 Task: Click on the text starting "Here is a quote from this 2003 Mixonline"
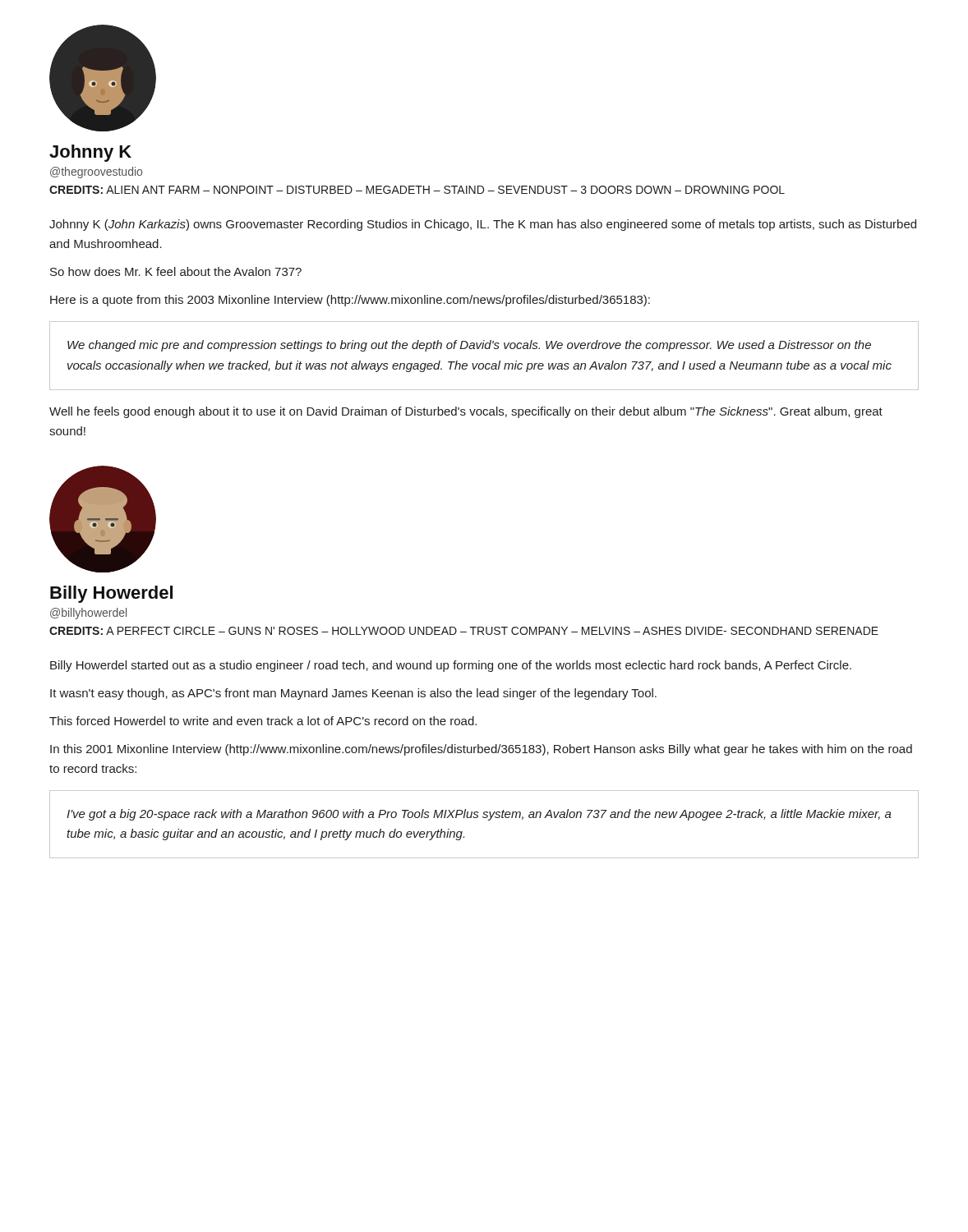[x=350, y=299]
